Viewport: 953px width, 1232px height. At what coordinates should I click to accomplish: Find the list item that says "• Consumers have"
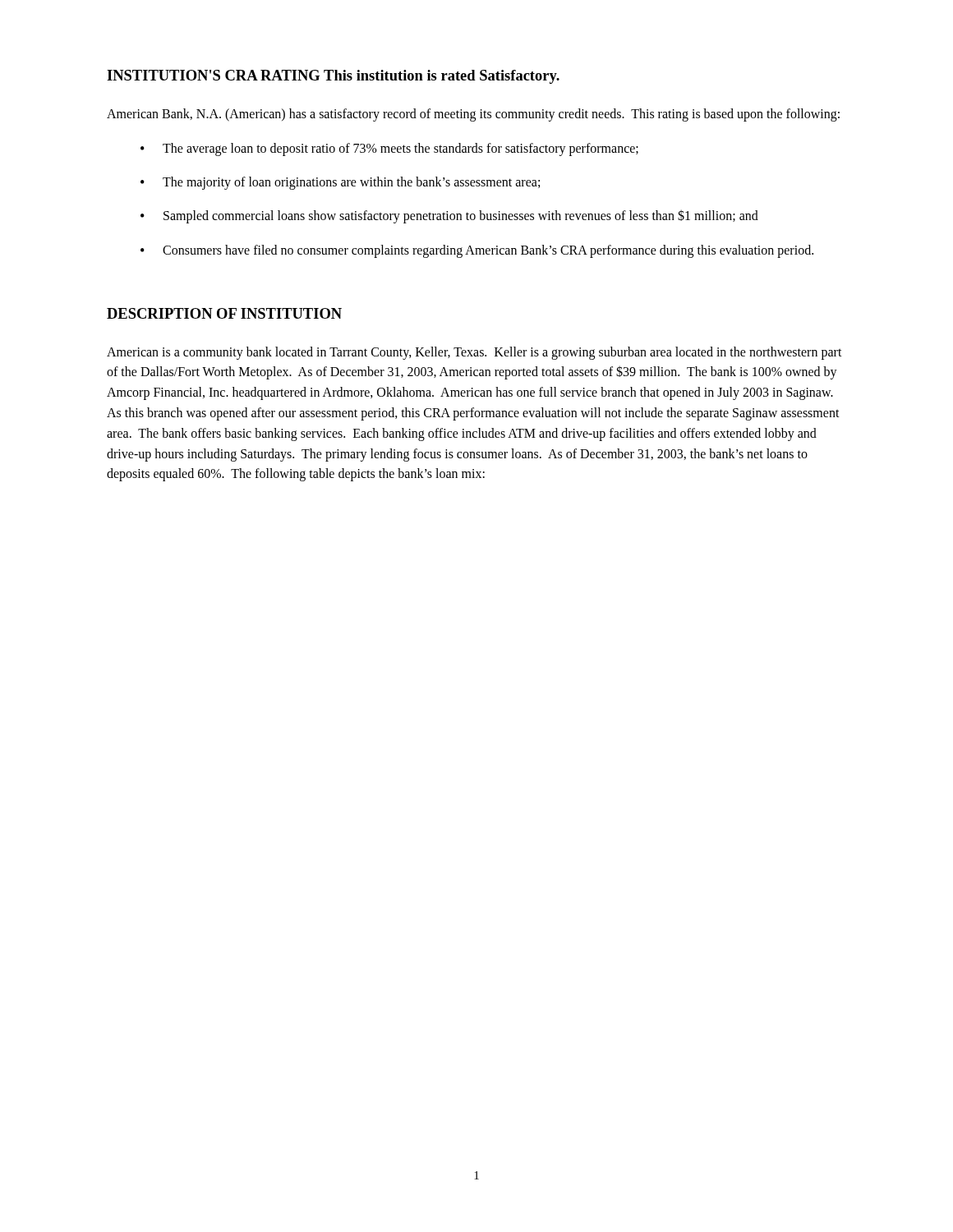click(x=476, y=251)
